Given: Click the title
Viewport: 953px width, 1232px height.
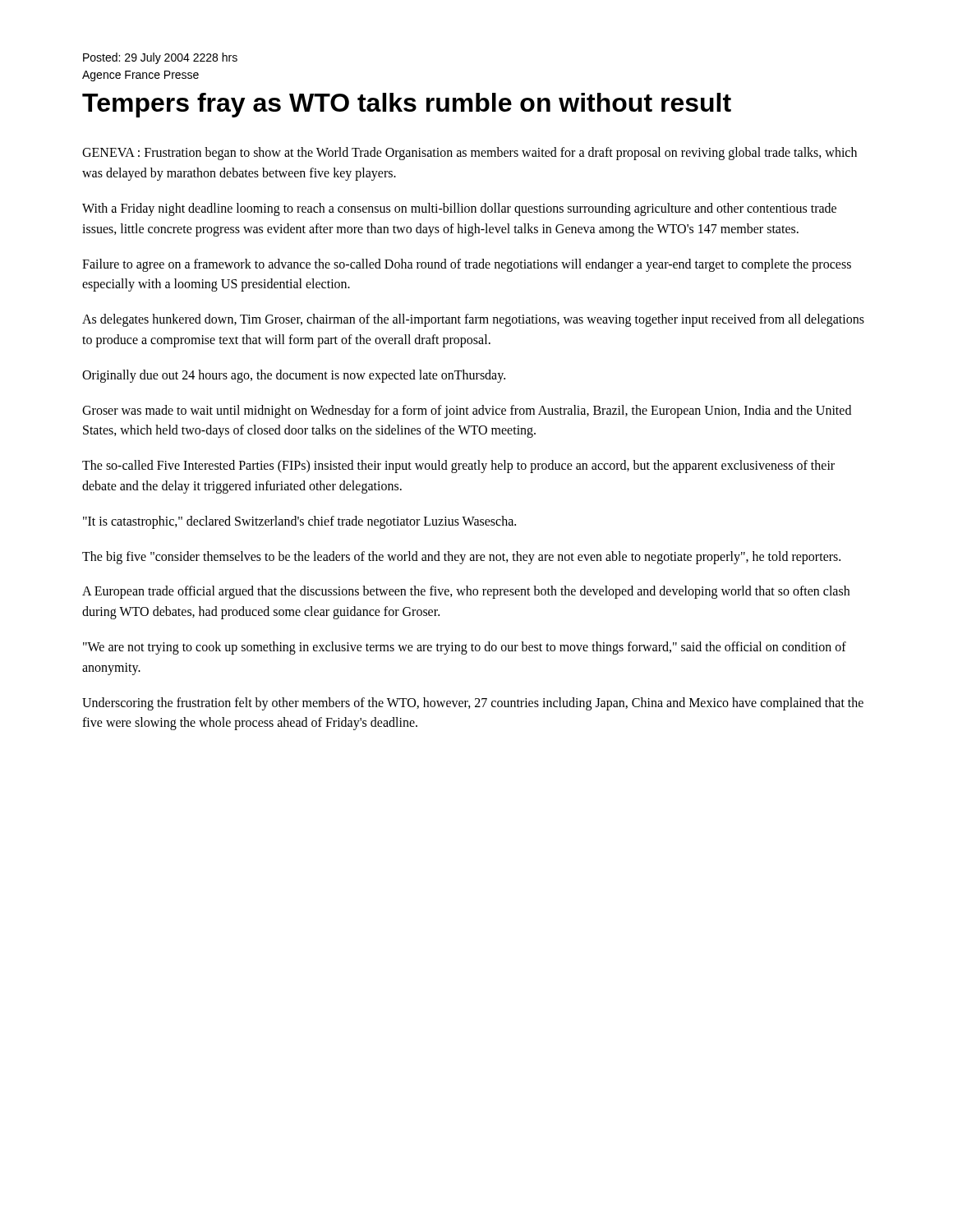Looking at the screenshot, I should coord(407,103).
